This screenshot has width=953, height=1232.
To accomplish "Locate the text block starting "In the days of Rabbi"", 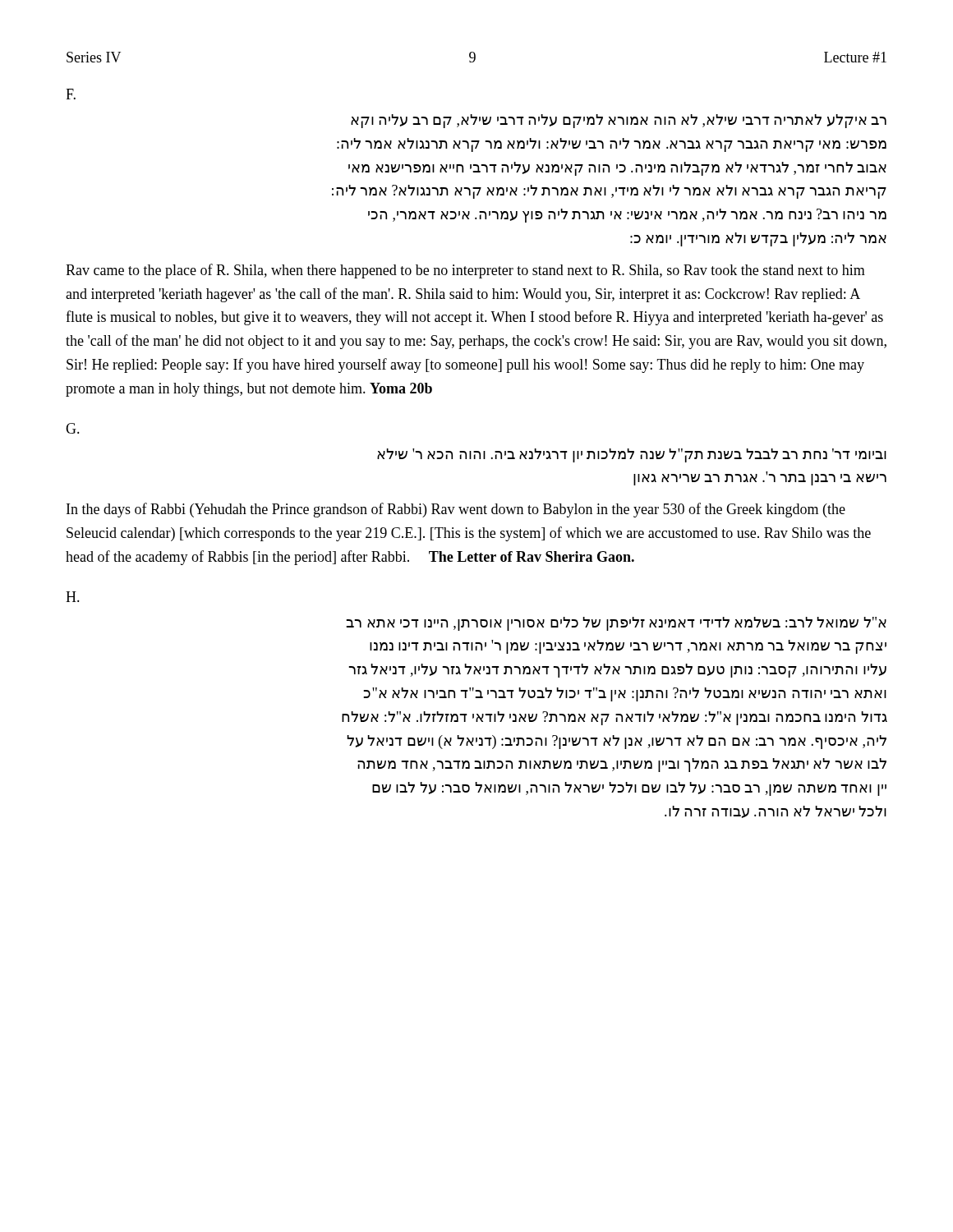I will coord(468,533).
